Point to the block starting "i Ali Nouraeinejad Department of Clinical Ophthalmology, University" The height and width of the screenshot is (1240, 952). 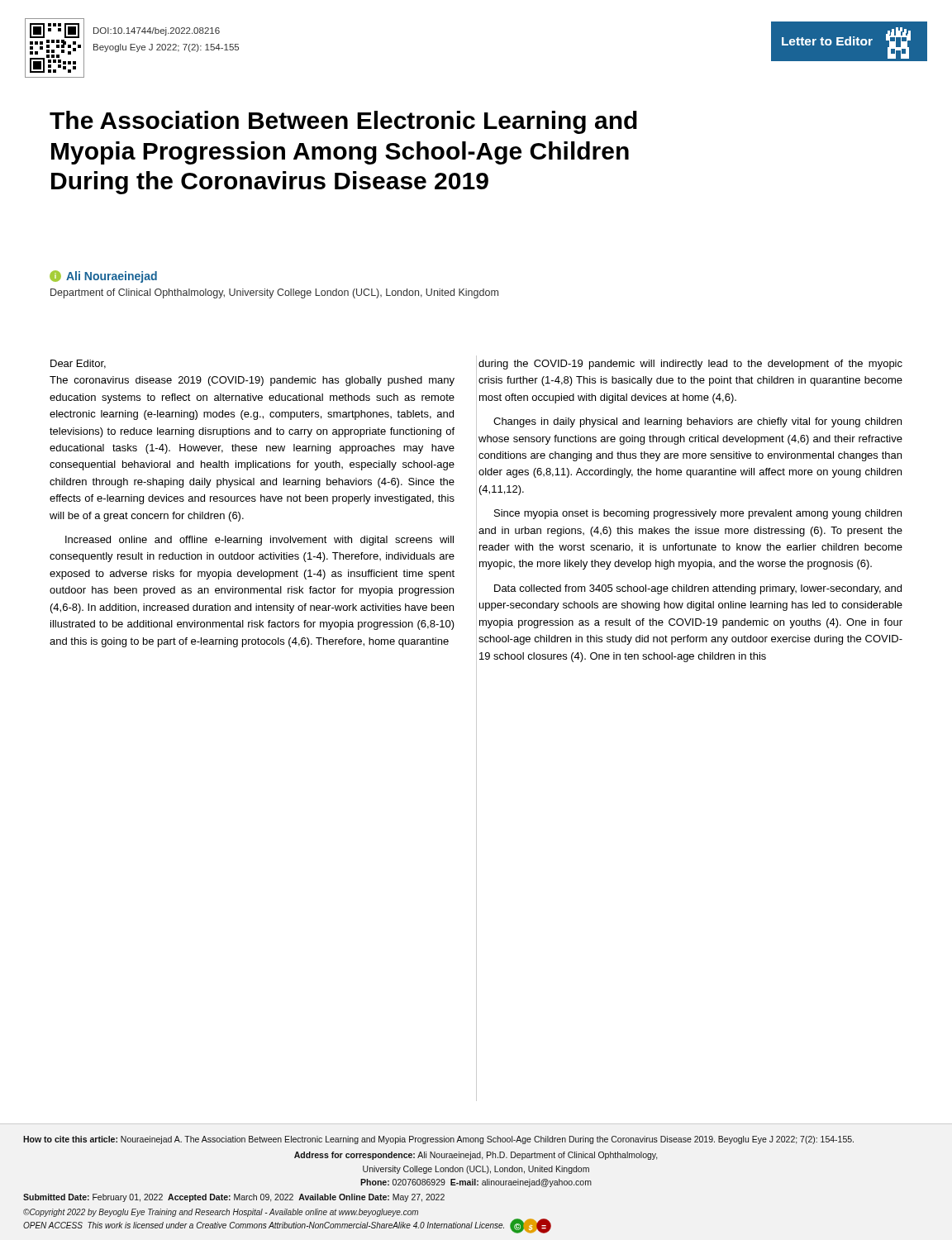tap(476, 284)
